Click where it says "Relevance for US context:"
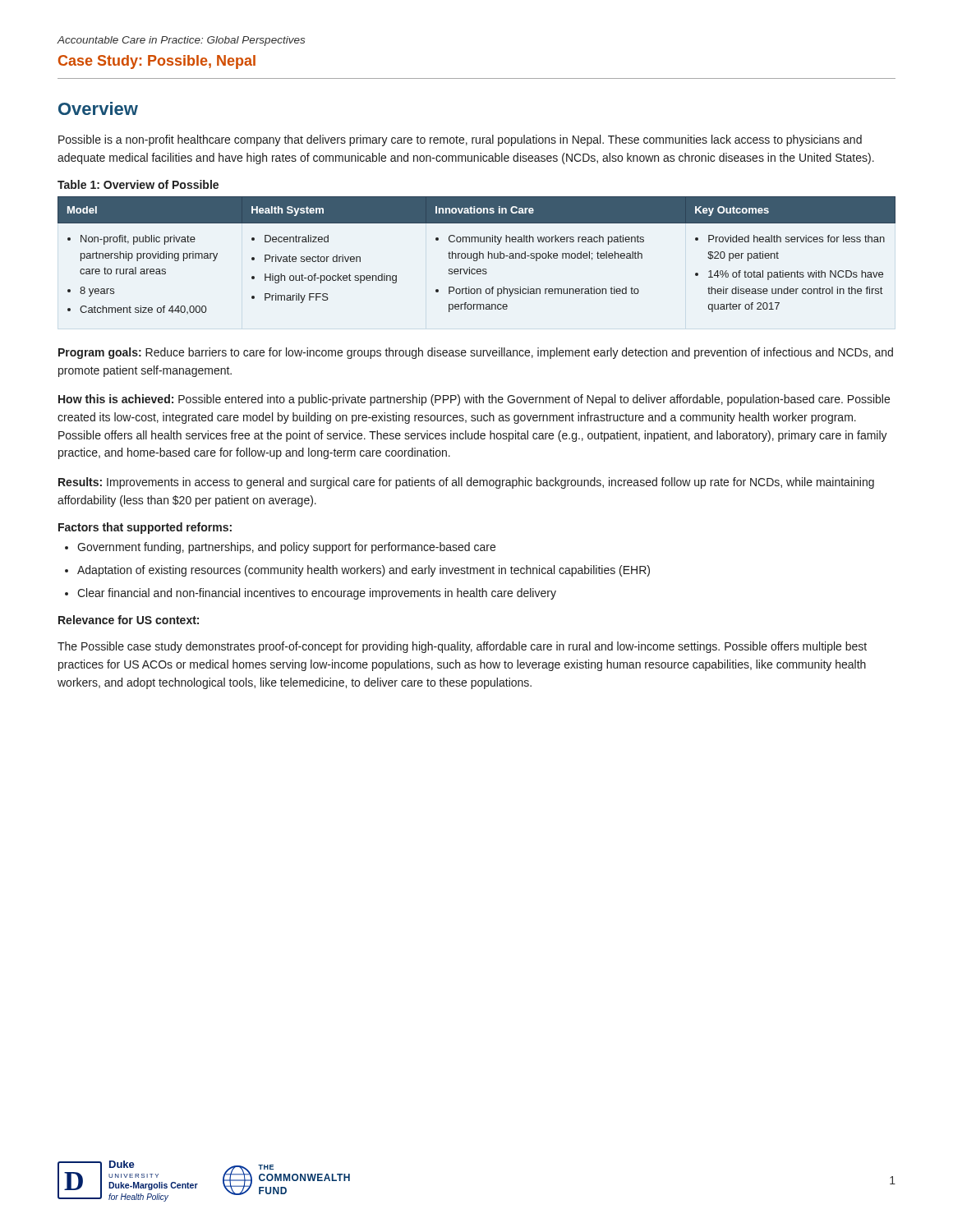This screenshot has width=953, height=1232. coord(129,620)
